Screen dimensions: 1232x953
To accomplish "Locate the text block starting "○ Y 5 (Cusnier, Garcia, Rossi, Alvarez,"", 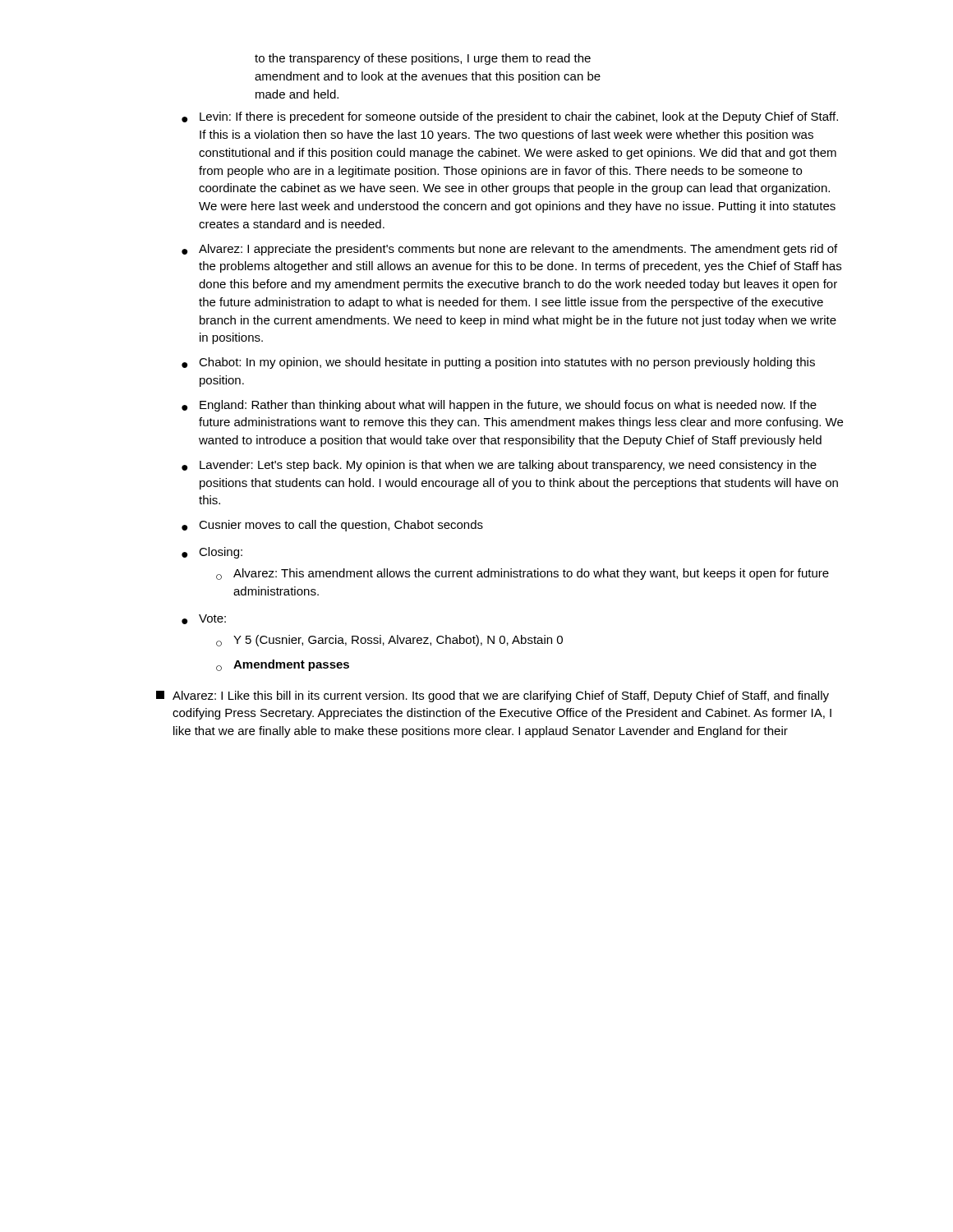I will pos(531,642).
